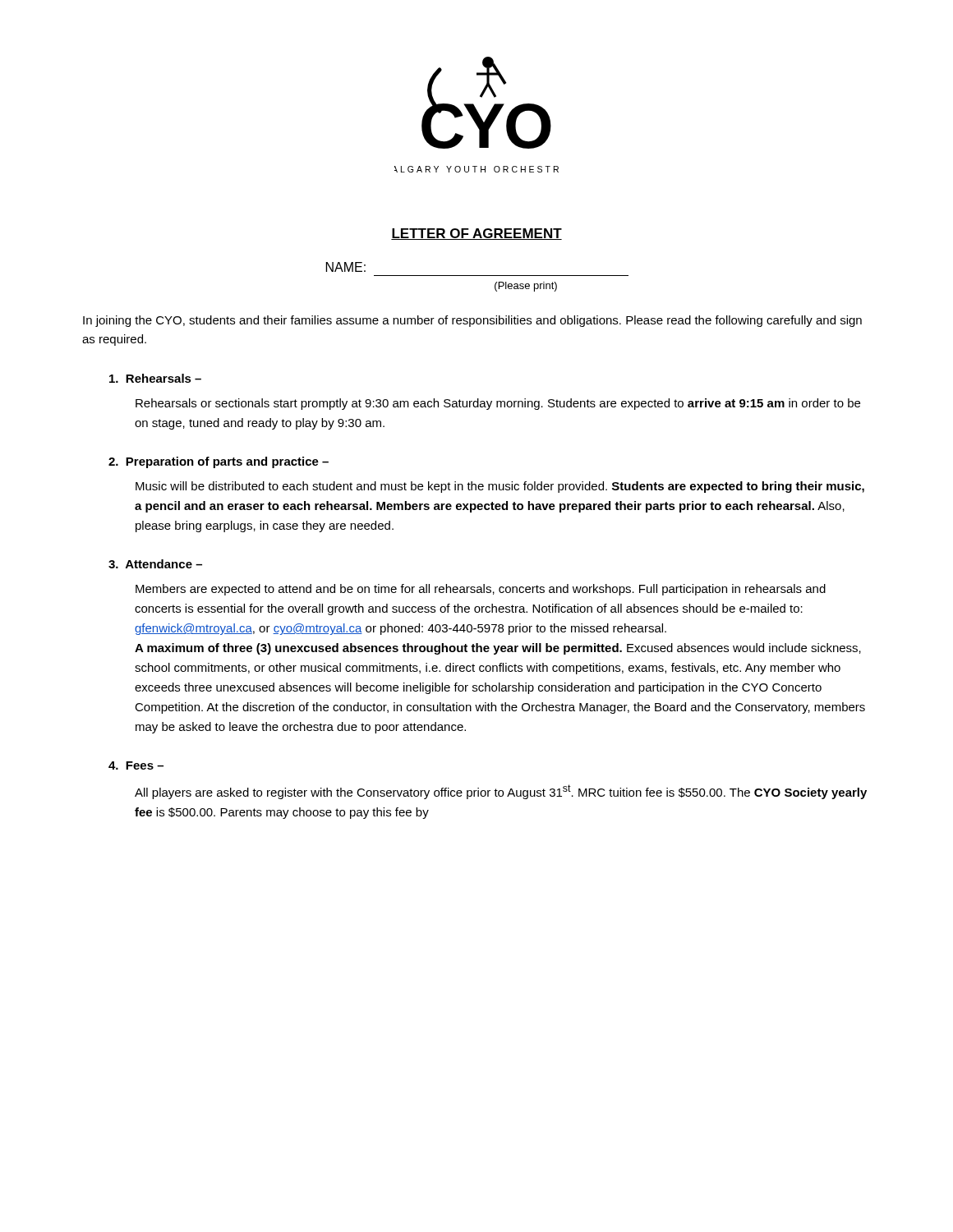Locate the logo

pyautogui.click(x=476, y=125)
